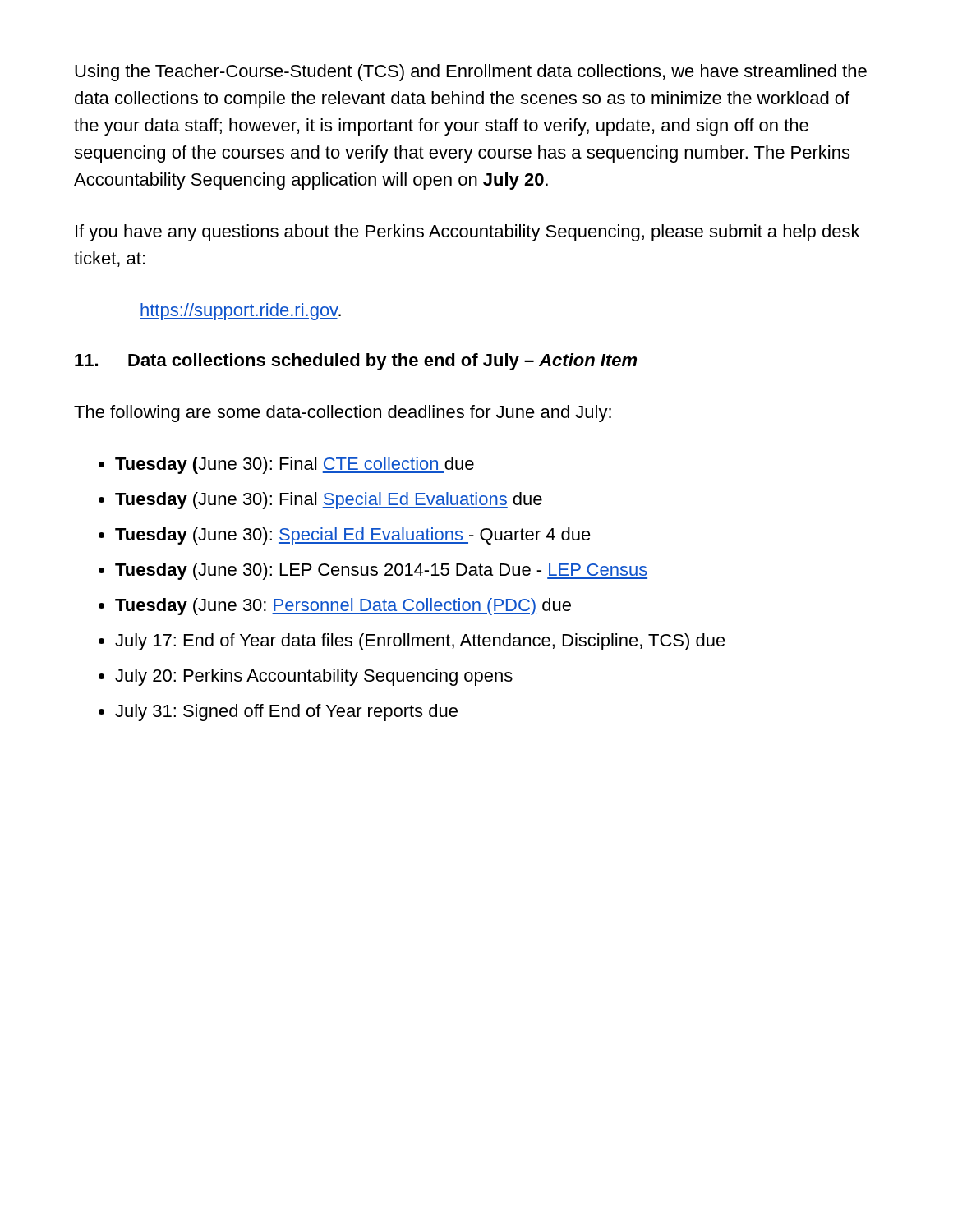Point to the region starting "July 17: End of Year"
The width and height of the screenshot is (953, 1232).
(x=420, y=640)
